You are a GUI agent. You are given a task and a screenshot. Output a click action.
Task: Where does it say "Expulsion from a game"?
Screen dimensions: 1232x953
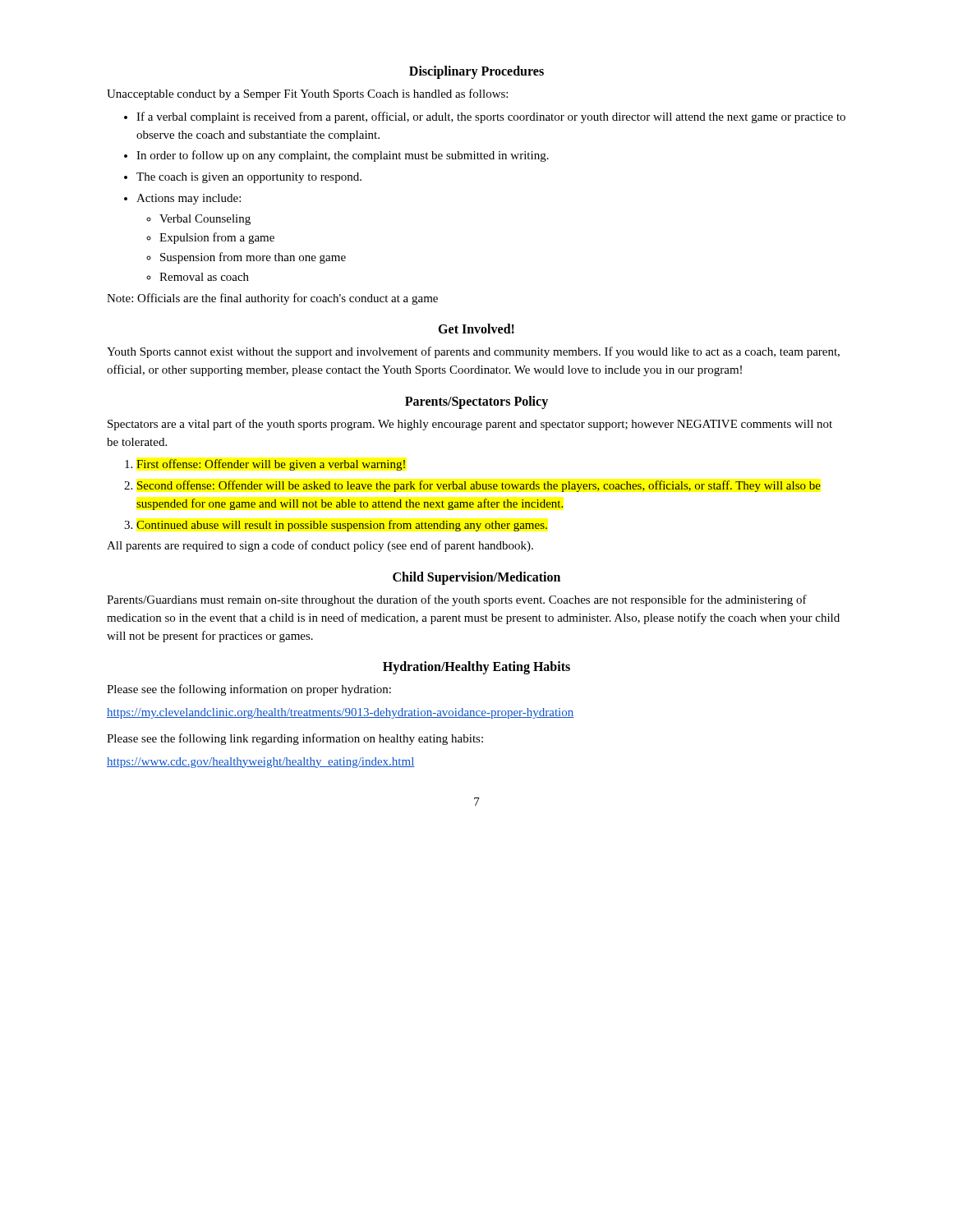pyautogui.click(x=217, y=238)
